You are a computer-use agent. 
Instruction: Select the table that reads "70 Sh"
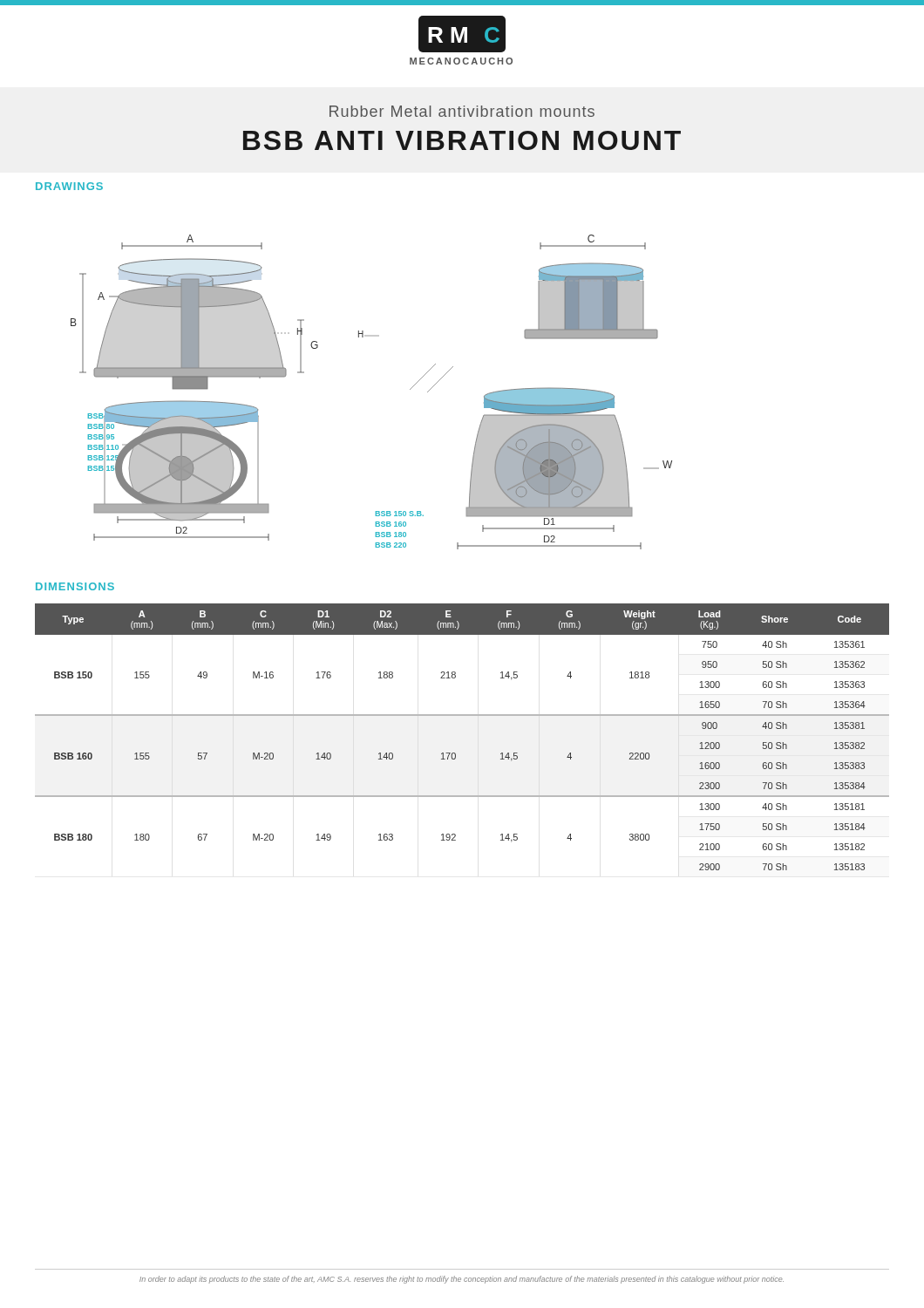coord(462,740)
